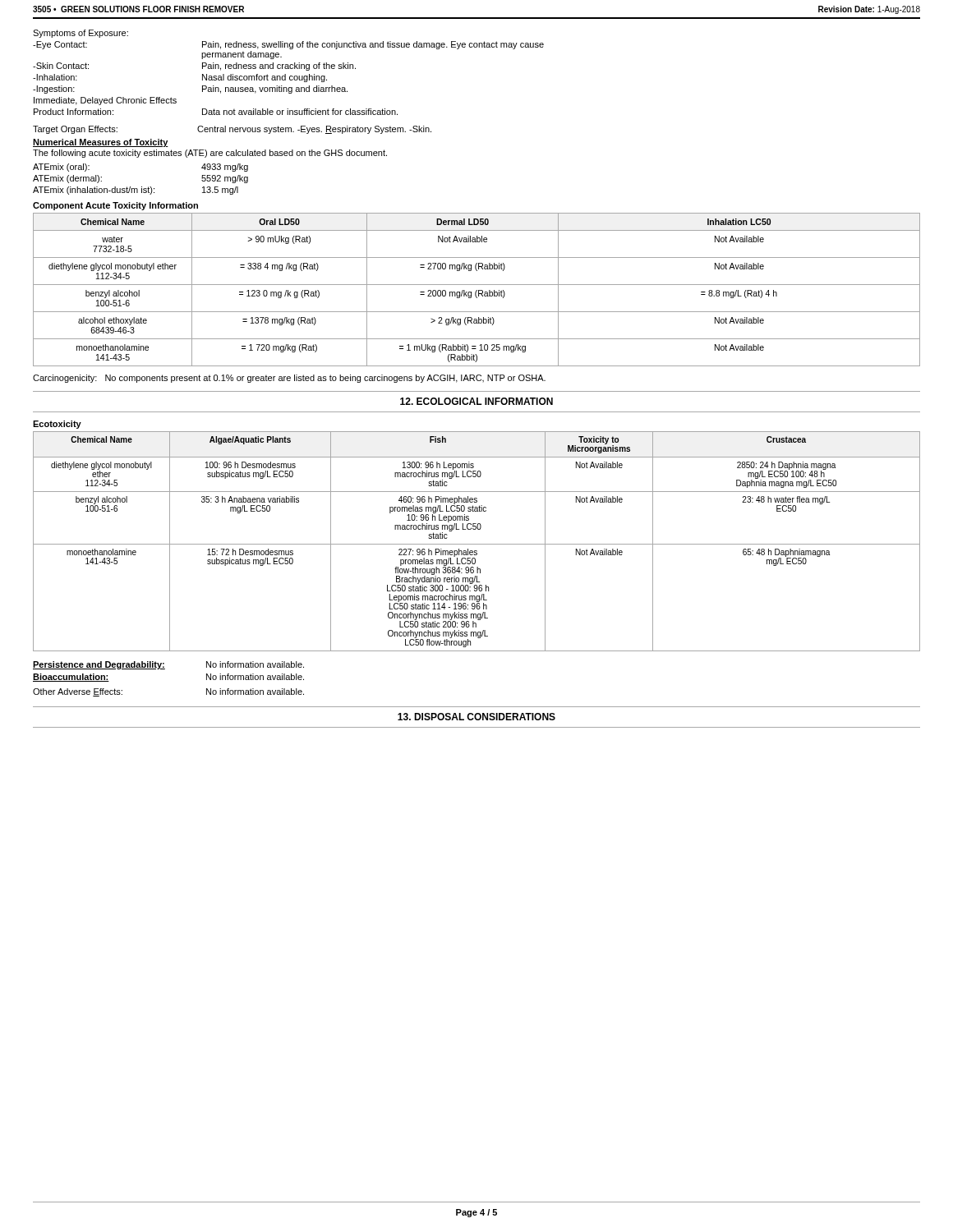This screenshot has height=1232, width=953.
Task: Find the text starting "Other Adverse Effects: No information available."
Action: click(74, 692)
